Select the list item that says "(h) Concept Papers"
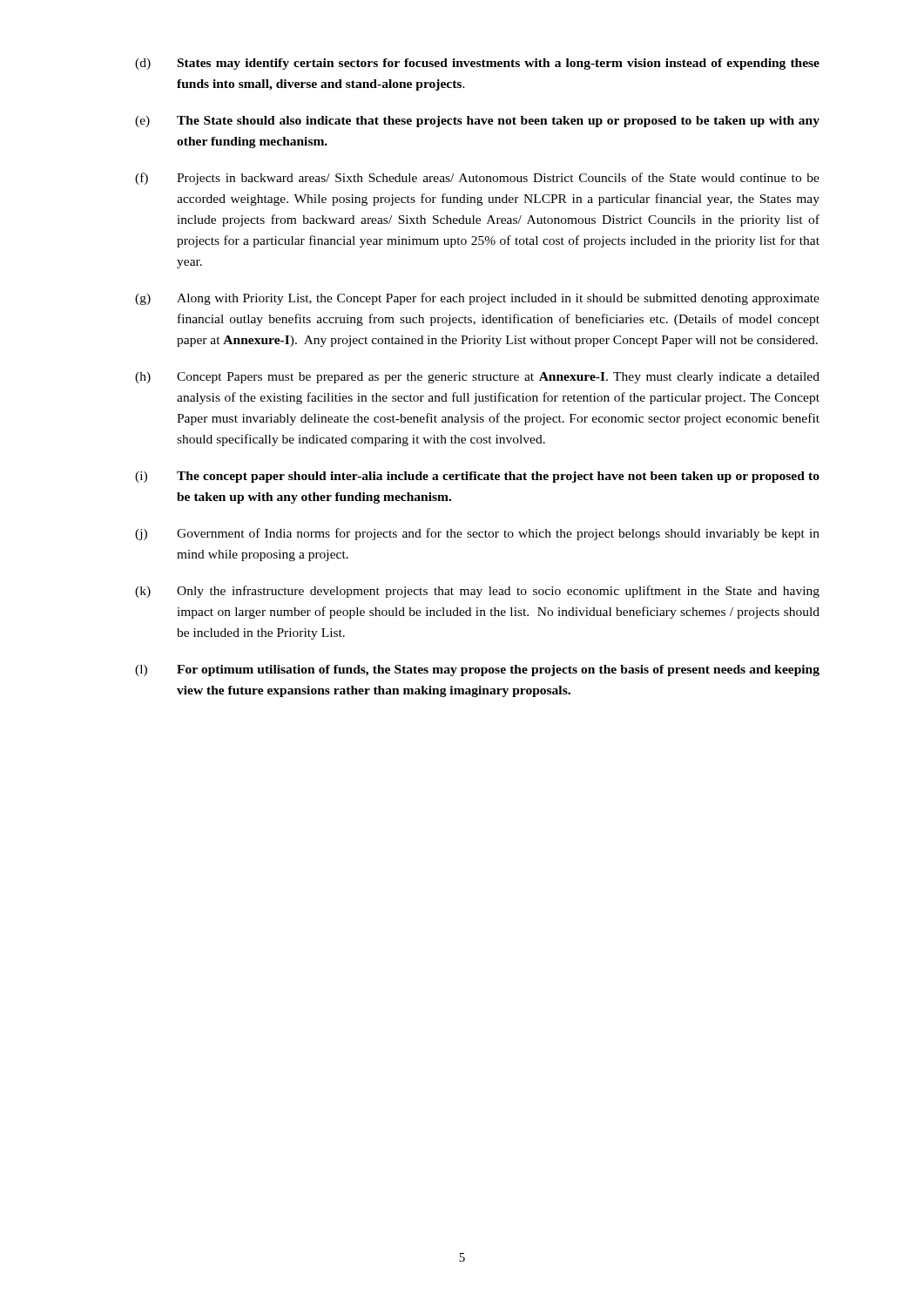 pos(477,408)
